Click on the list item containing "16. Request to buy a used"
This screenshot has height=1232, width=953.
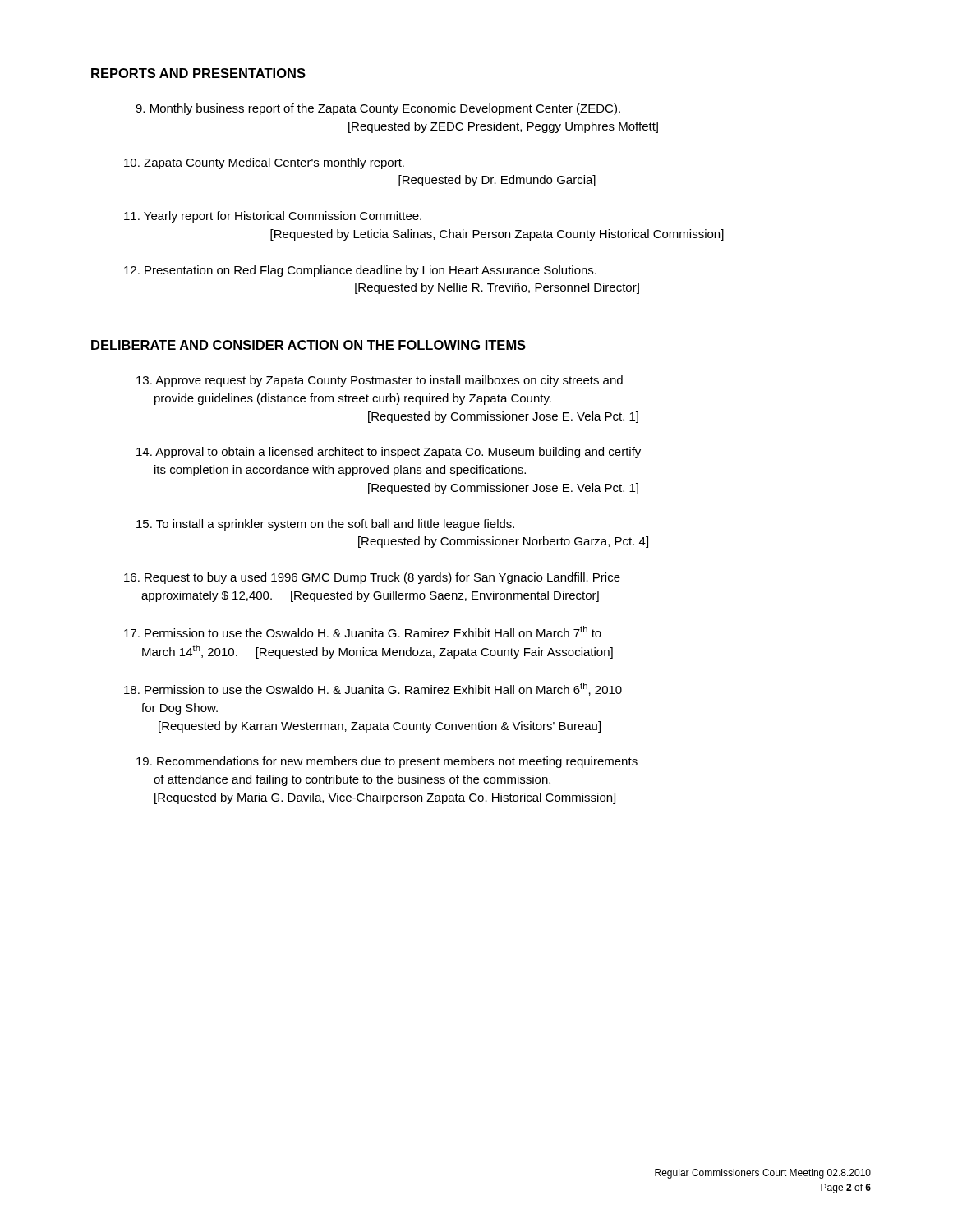coord(497,586)
